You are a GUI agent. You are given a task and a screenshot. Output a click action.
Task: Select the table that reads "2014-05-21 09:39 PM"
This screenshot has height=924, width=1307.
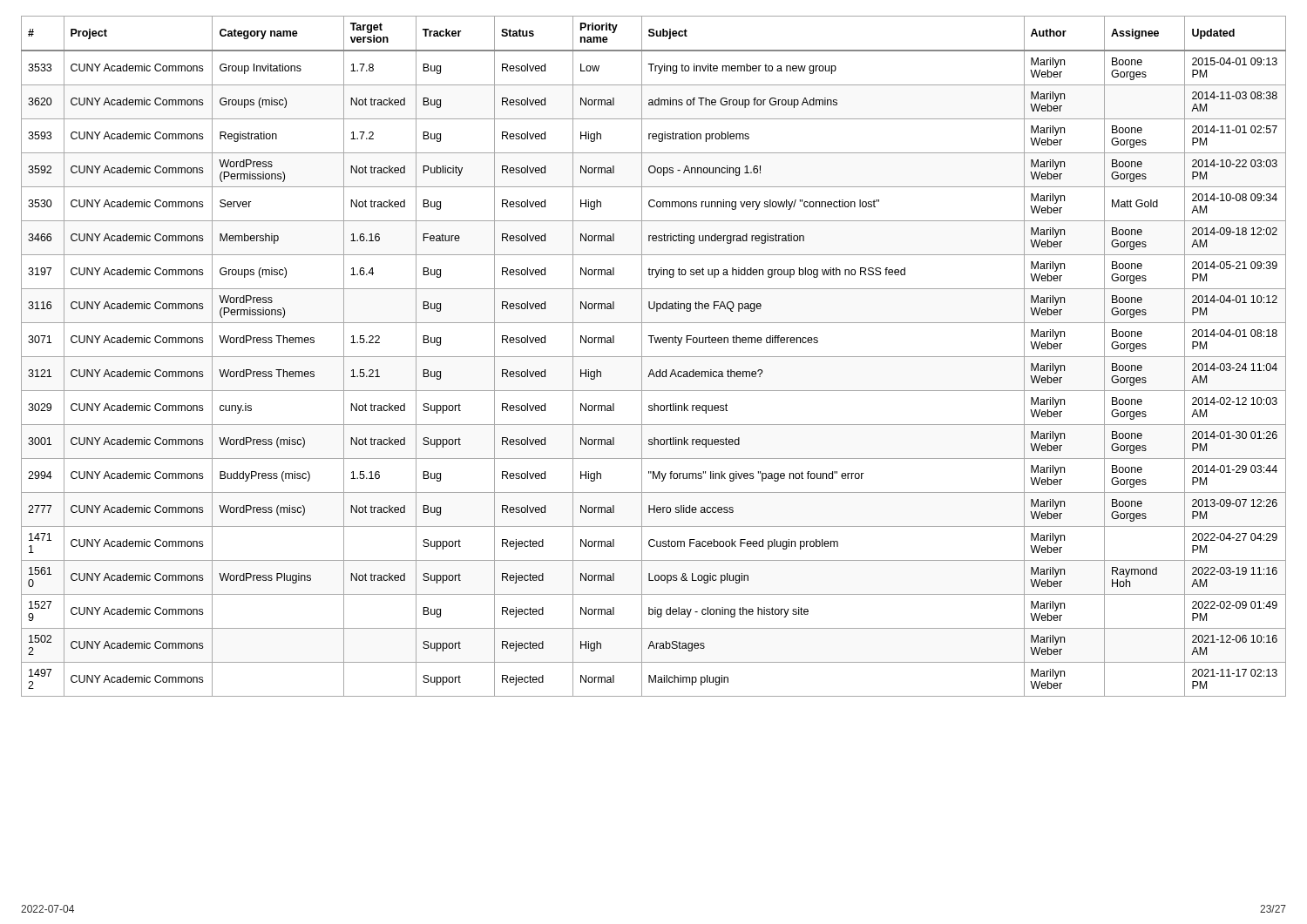[x=654, y=356]
